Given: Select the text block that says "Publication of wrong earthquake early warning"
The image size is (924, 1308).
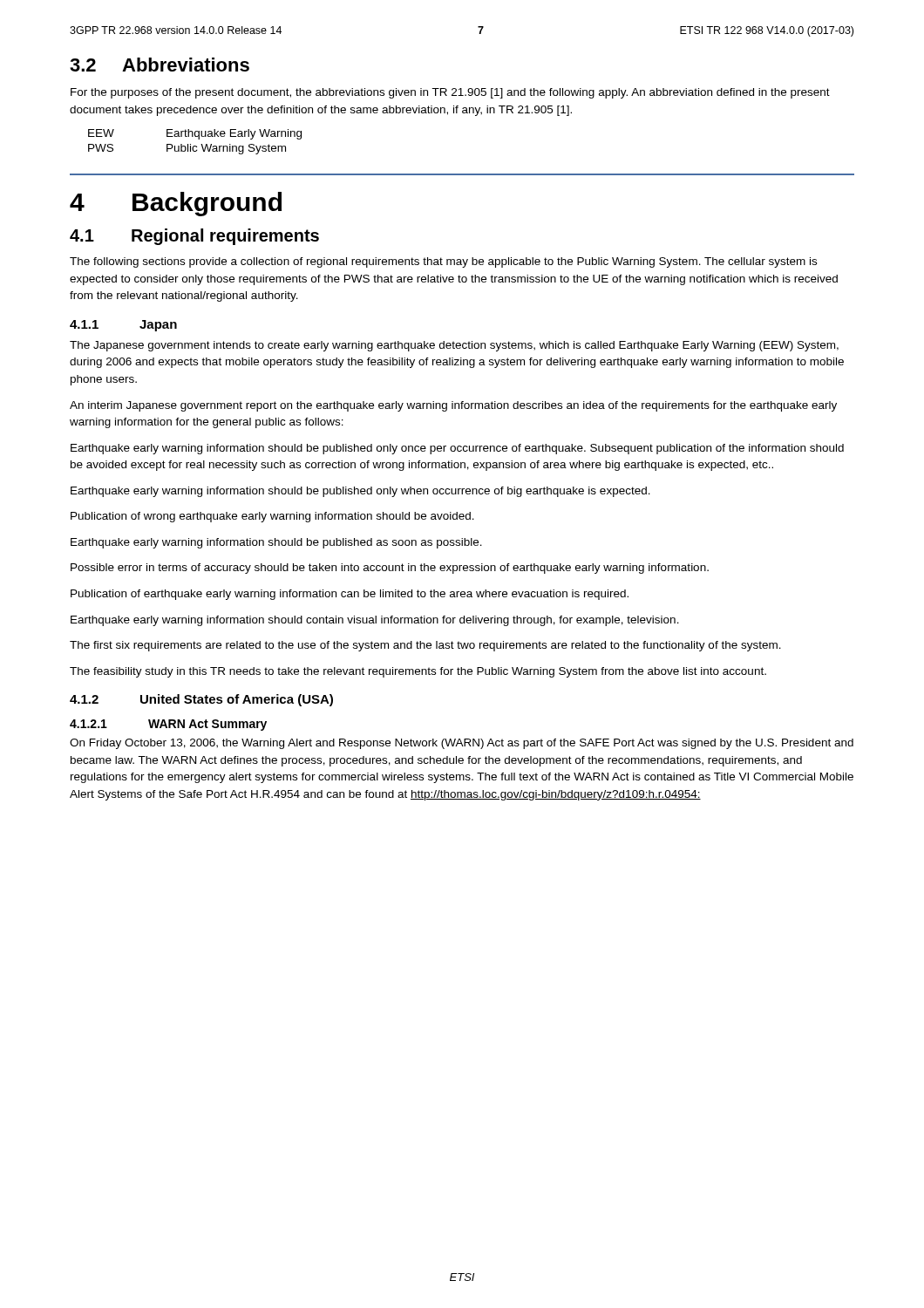Looking at the screenshot, I should tap(462, 516).
